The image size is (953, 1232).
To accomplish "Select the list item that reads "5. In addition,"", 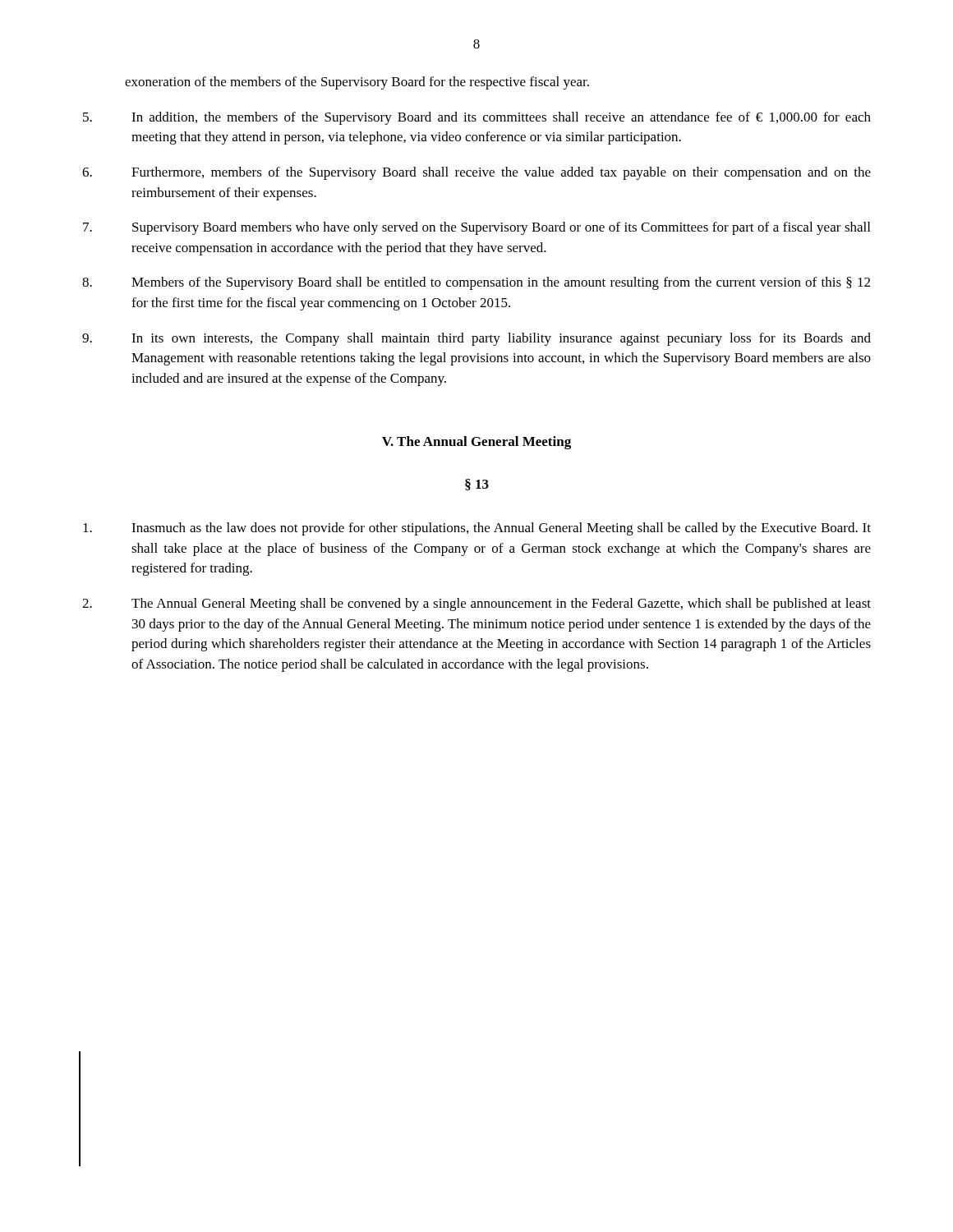I will pyautogui.click(x=476, y=128).
